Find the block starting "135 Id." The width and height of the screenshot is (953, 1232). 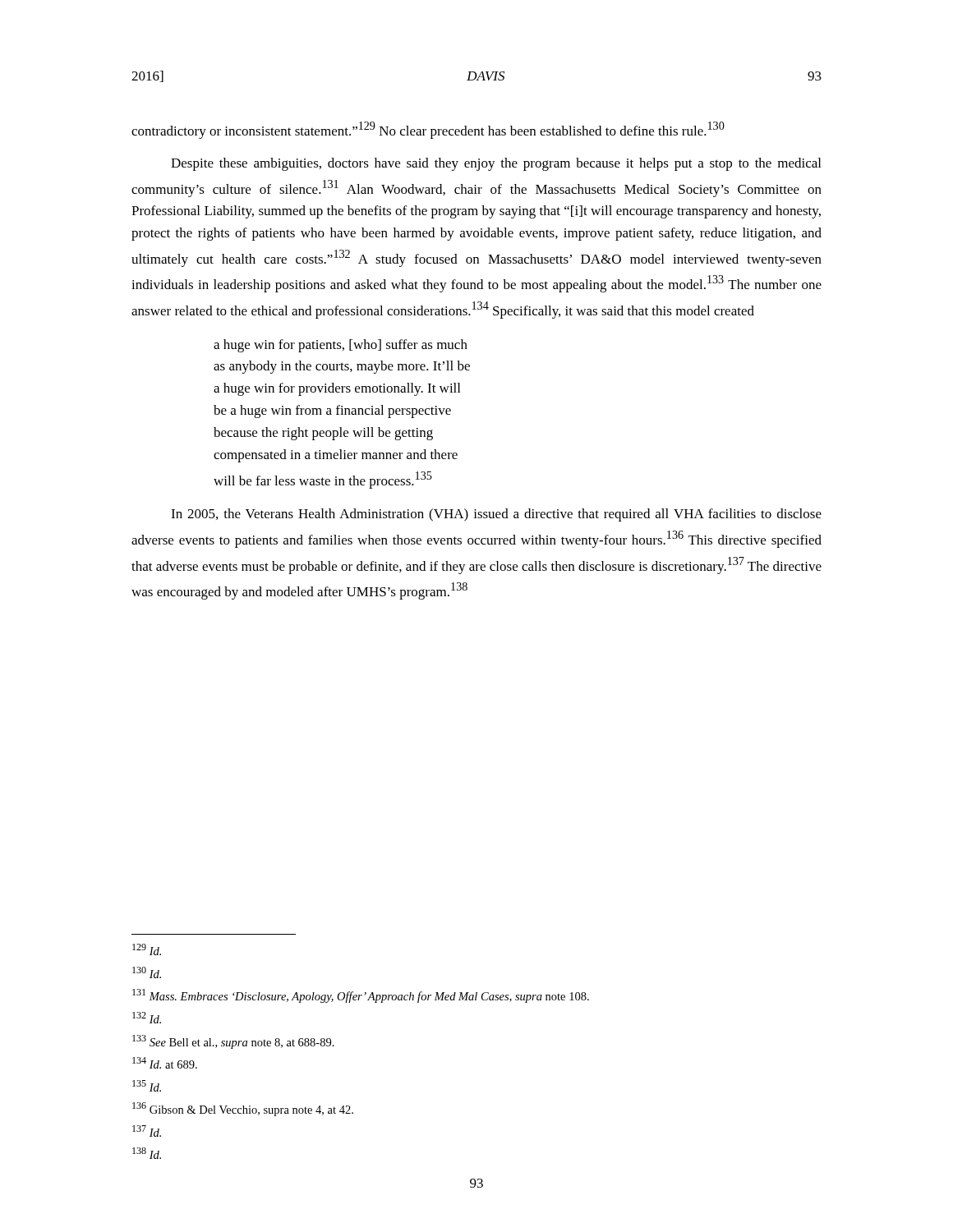(x=147, y=1086)
